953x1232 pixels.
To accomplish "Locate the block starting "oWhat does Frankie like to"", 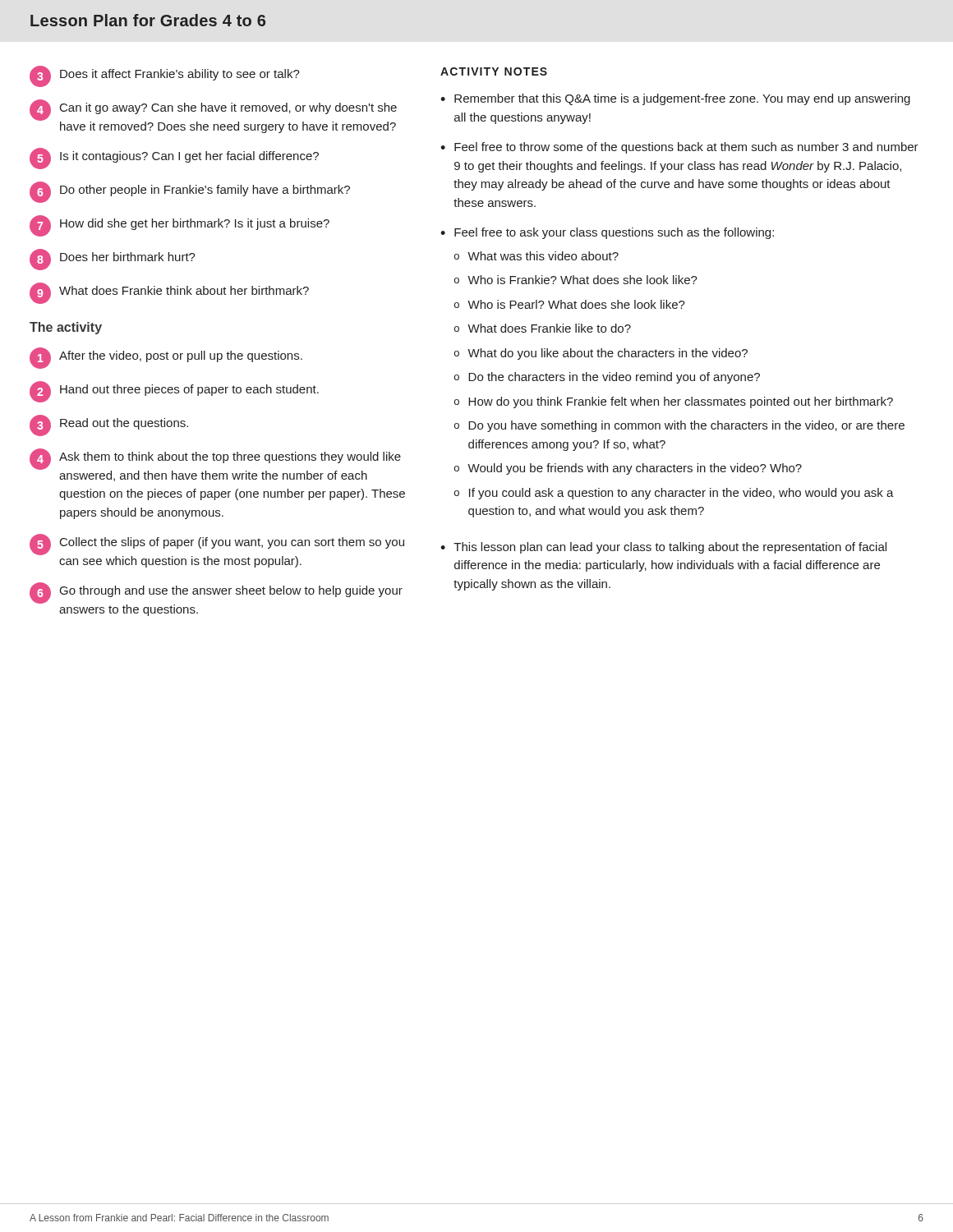I will 542,329.
